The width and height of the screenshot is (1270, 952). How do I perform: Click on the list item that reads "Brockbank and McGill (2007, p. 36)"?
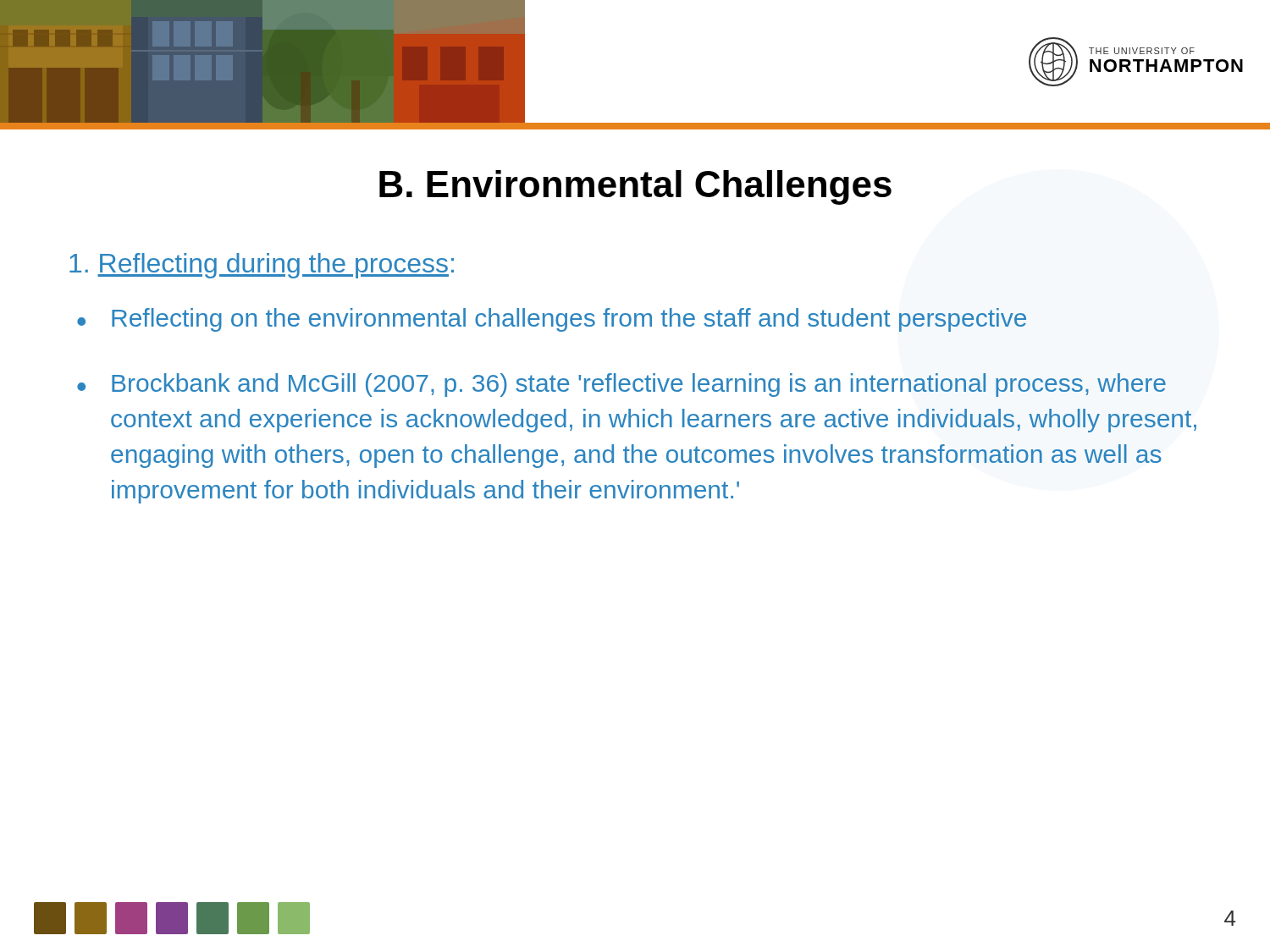[654, 436]
